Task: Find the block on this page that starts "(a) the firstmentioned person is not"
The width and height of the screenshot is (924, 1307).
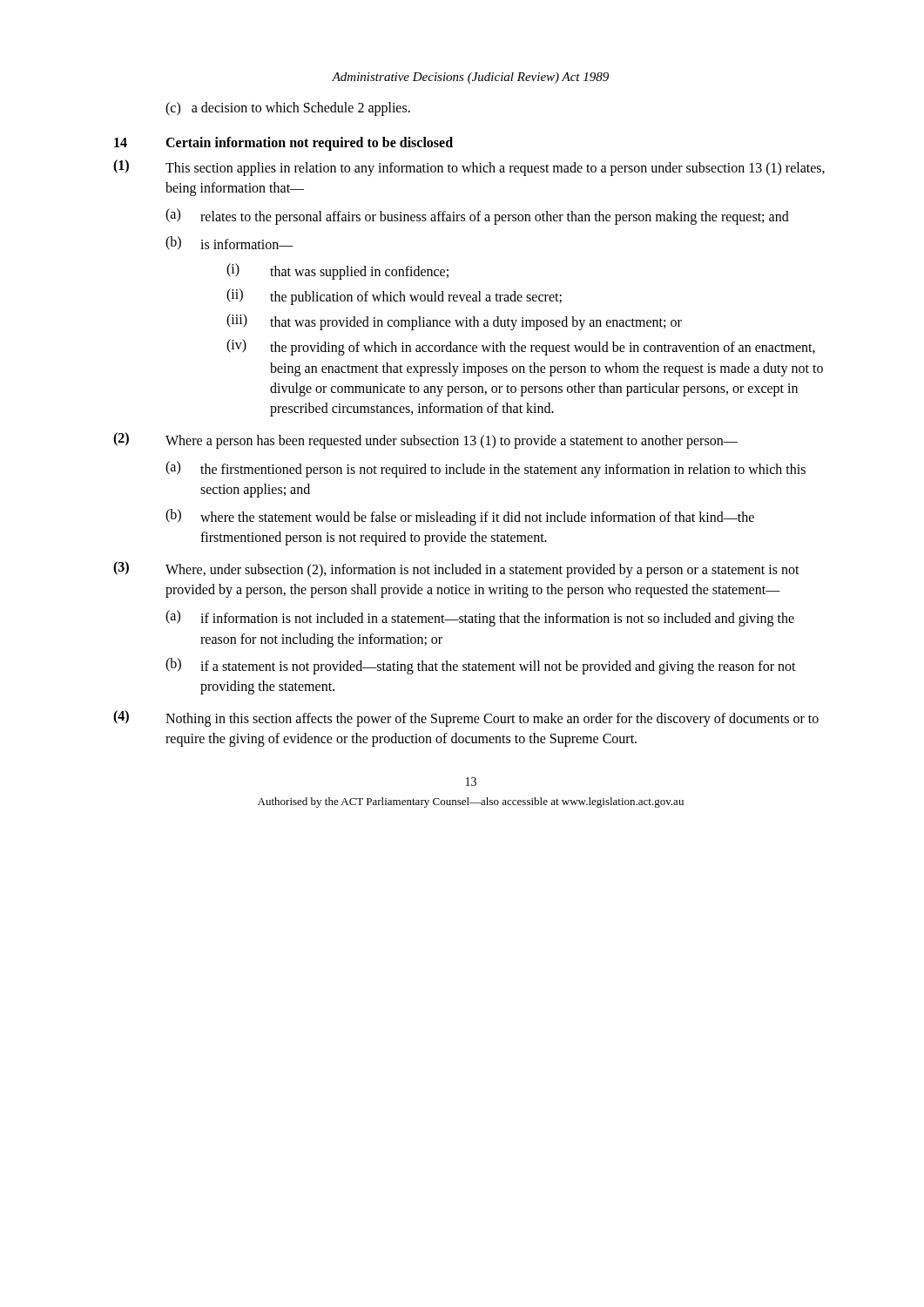Action: click(x=497, y=480)
